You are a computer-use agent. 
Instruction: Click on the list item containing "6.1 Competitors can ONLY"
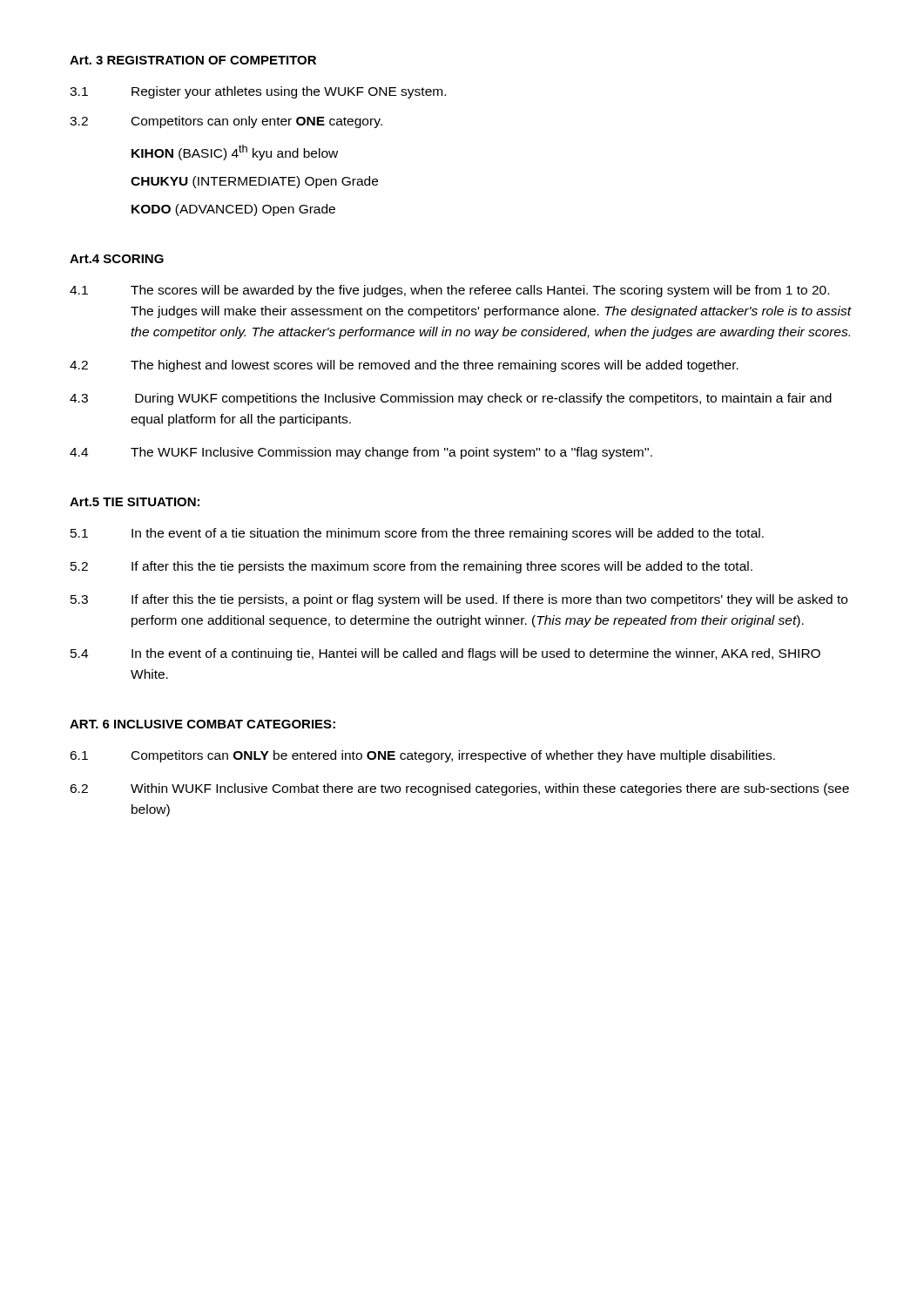coord(423,756)
